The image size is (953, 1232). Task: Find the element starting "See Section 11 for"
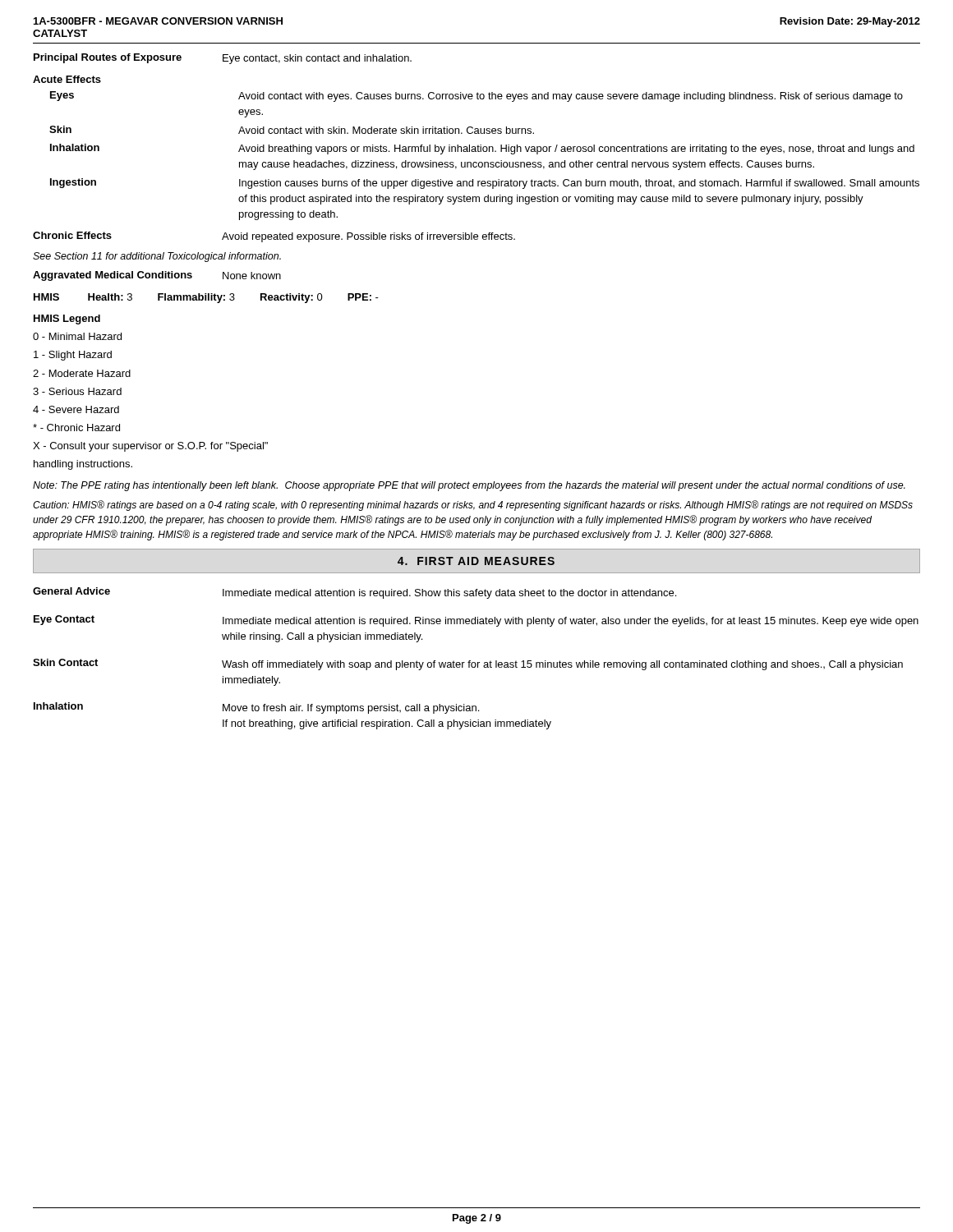[x=157, y=257]
